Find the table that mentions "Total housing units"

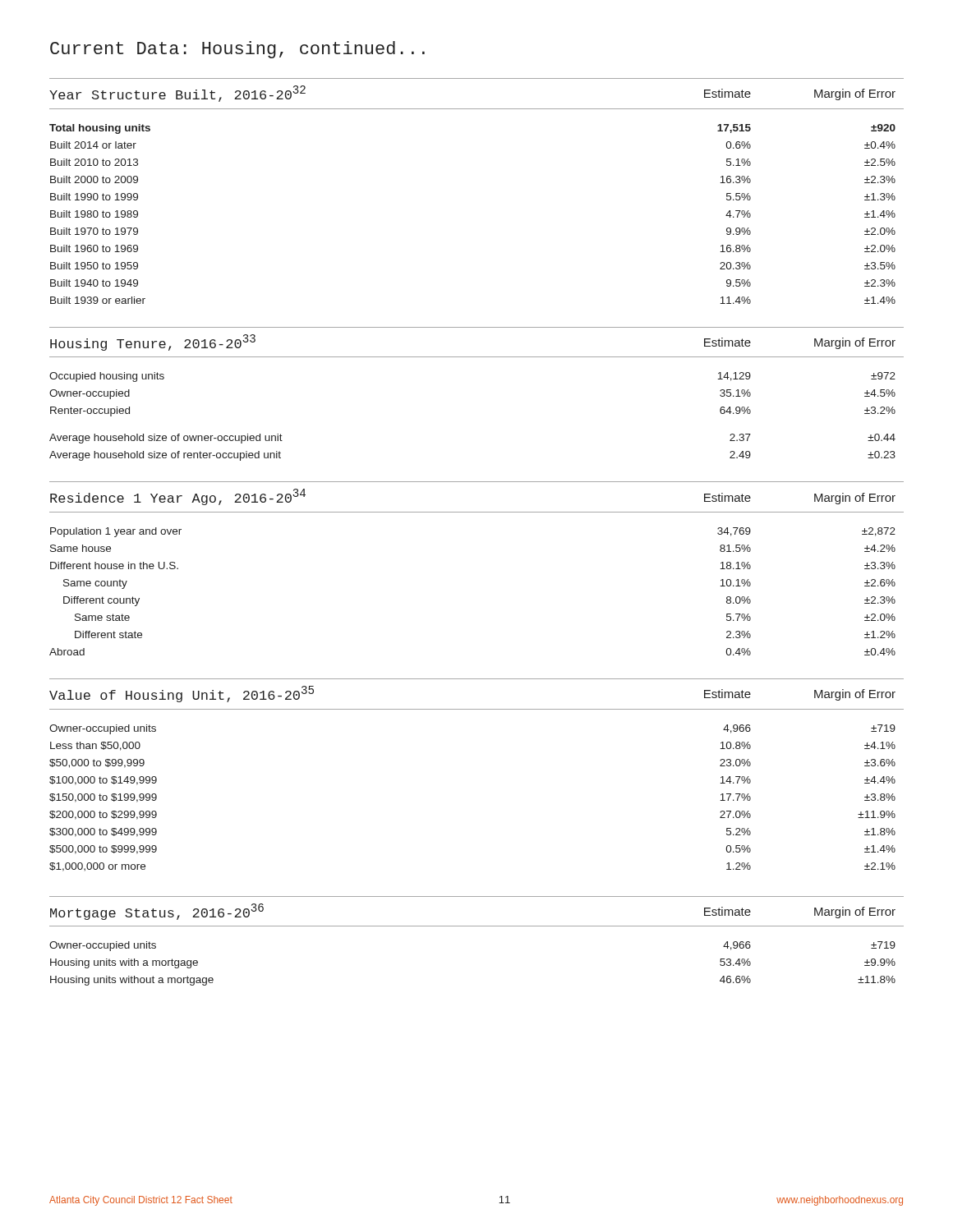[476, 193]
